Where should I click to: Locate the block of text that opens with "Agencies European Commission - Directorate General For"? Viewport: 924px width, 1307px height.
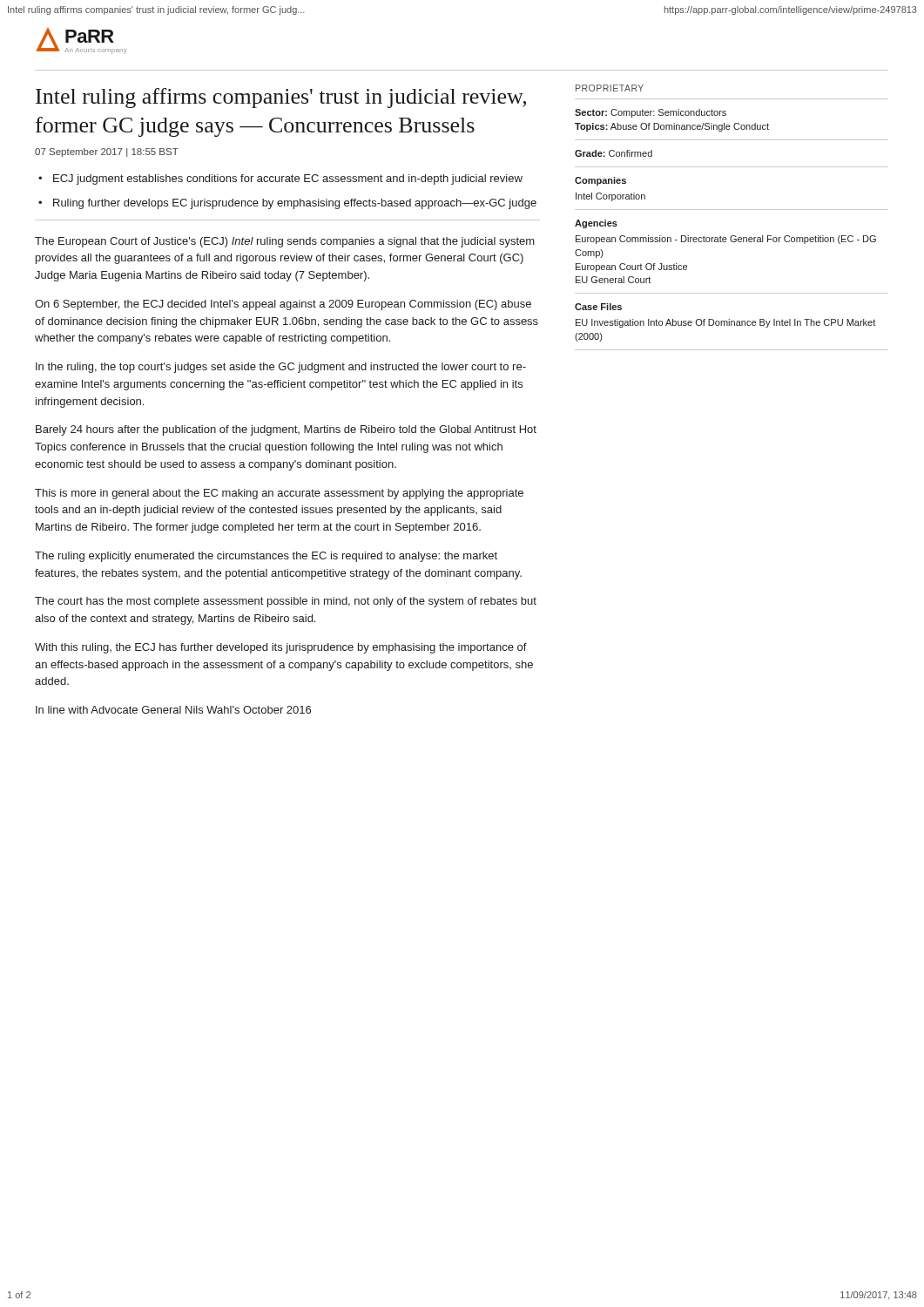point(732,251)
